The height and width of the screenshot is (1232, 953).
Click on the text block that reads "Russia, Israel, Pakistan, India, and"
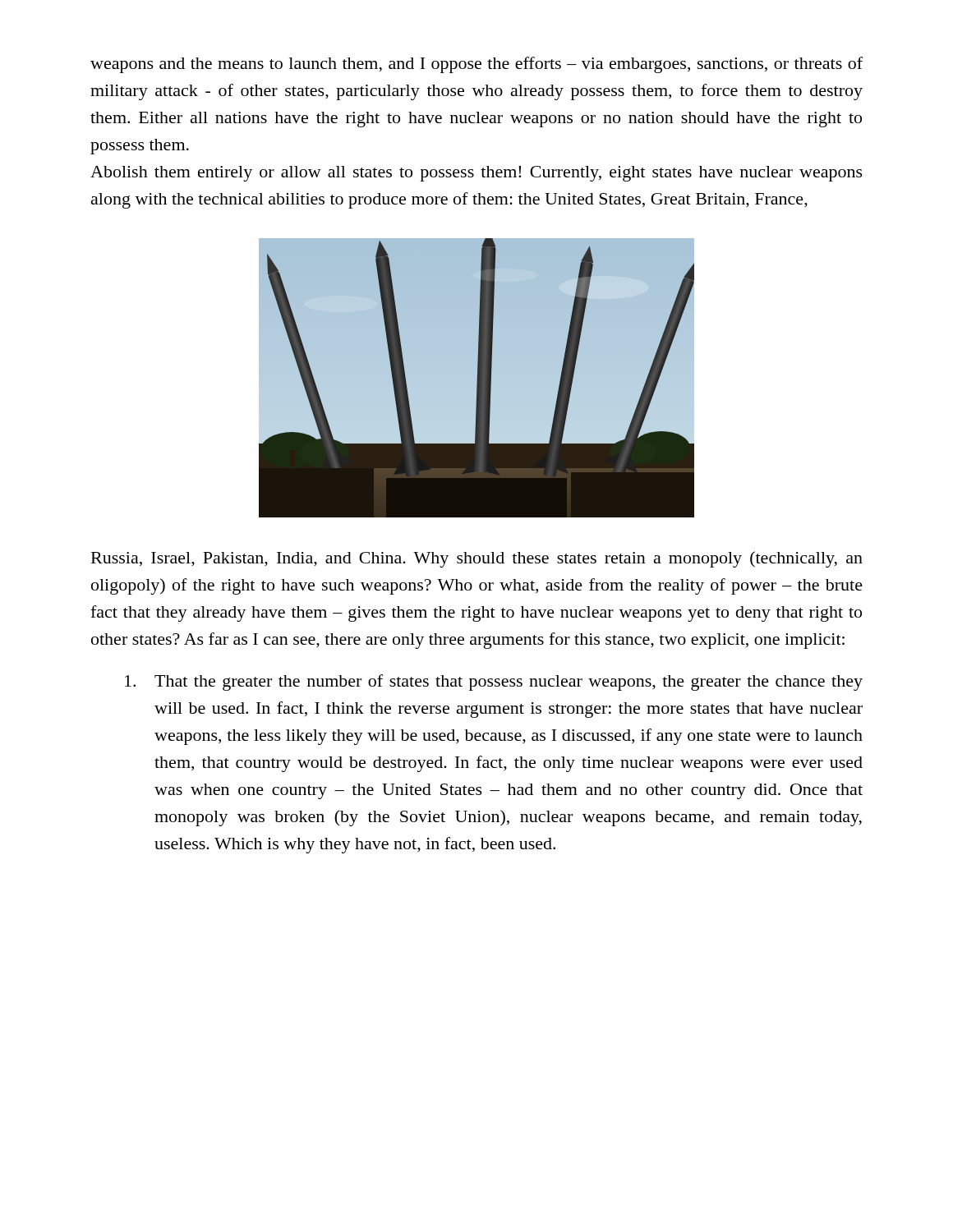[476, 598]
